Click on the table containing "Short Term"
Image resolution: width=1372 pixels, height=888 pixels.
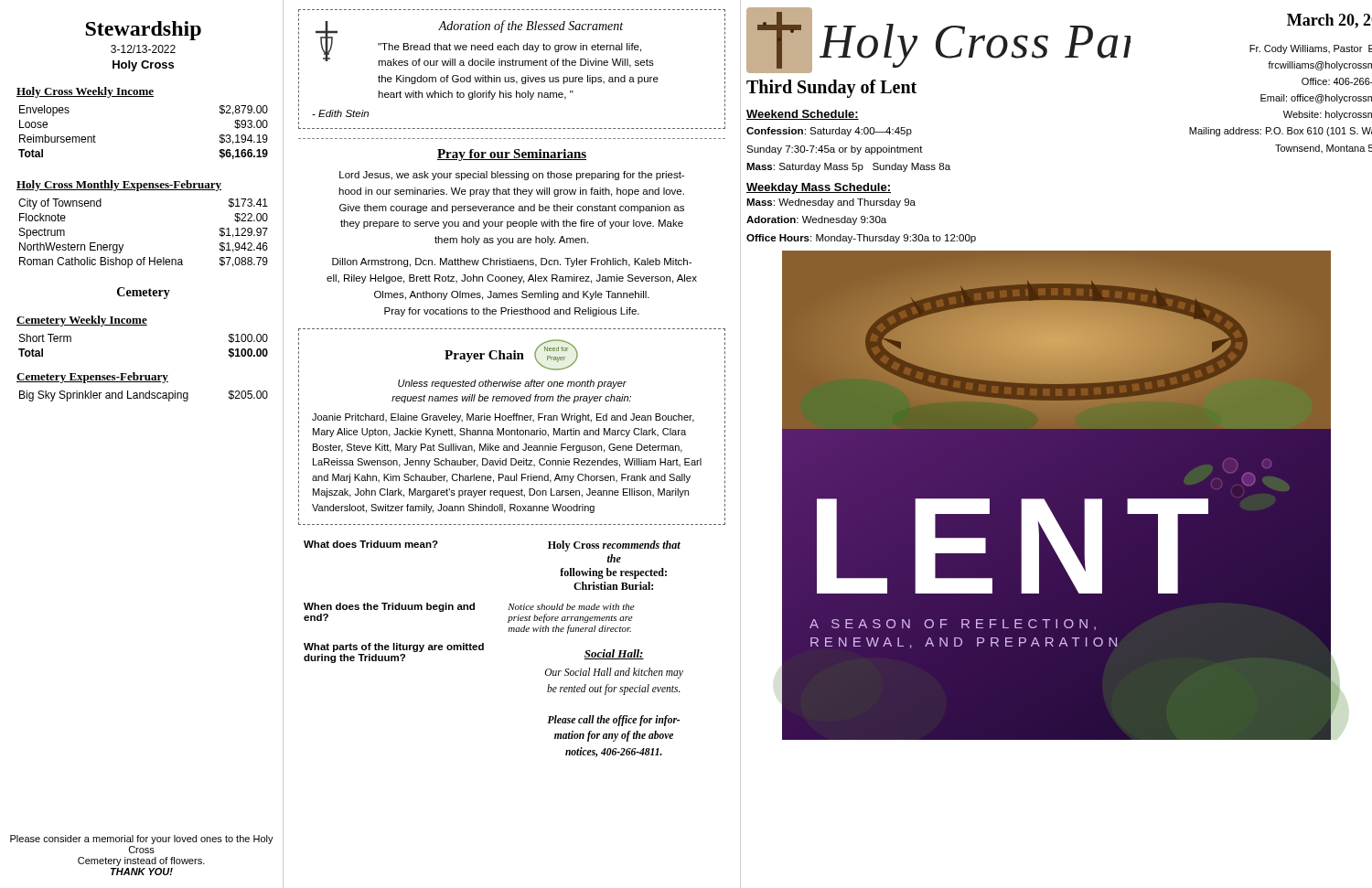coord(143,346)
